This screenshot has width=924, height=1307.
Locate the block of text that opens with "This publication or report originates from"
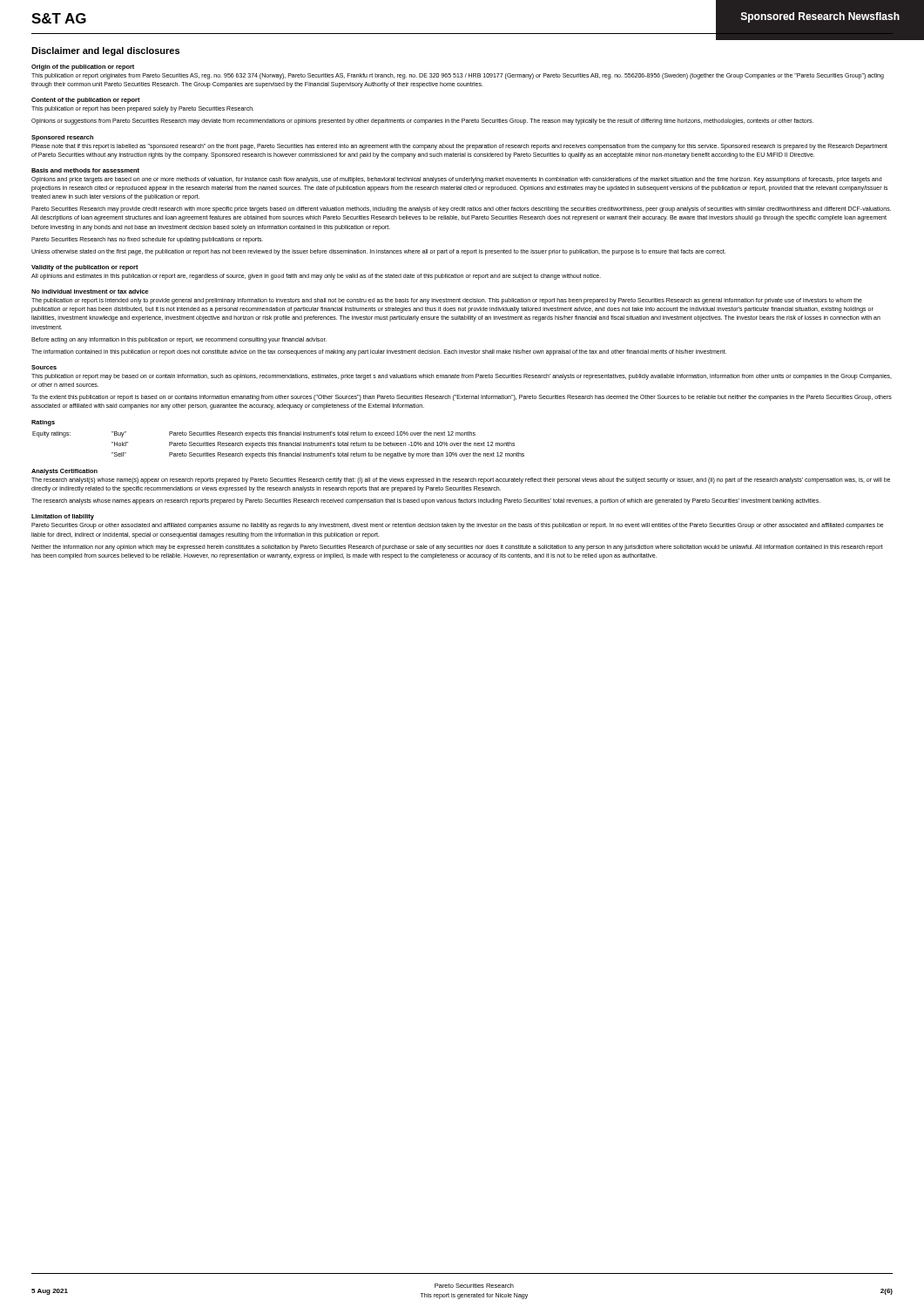(x=458, y=80)
